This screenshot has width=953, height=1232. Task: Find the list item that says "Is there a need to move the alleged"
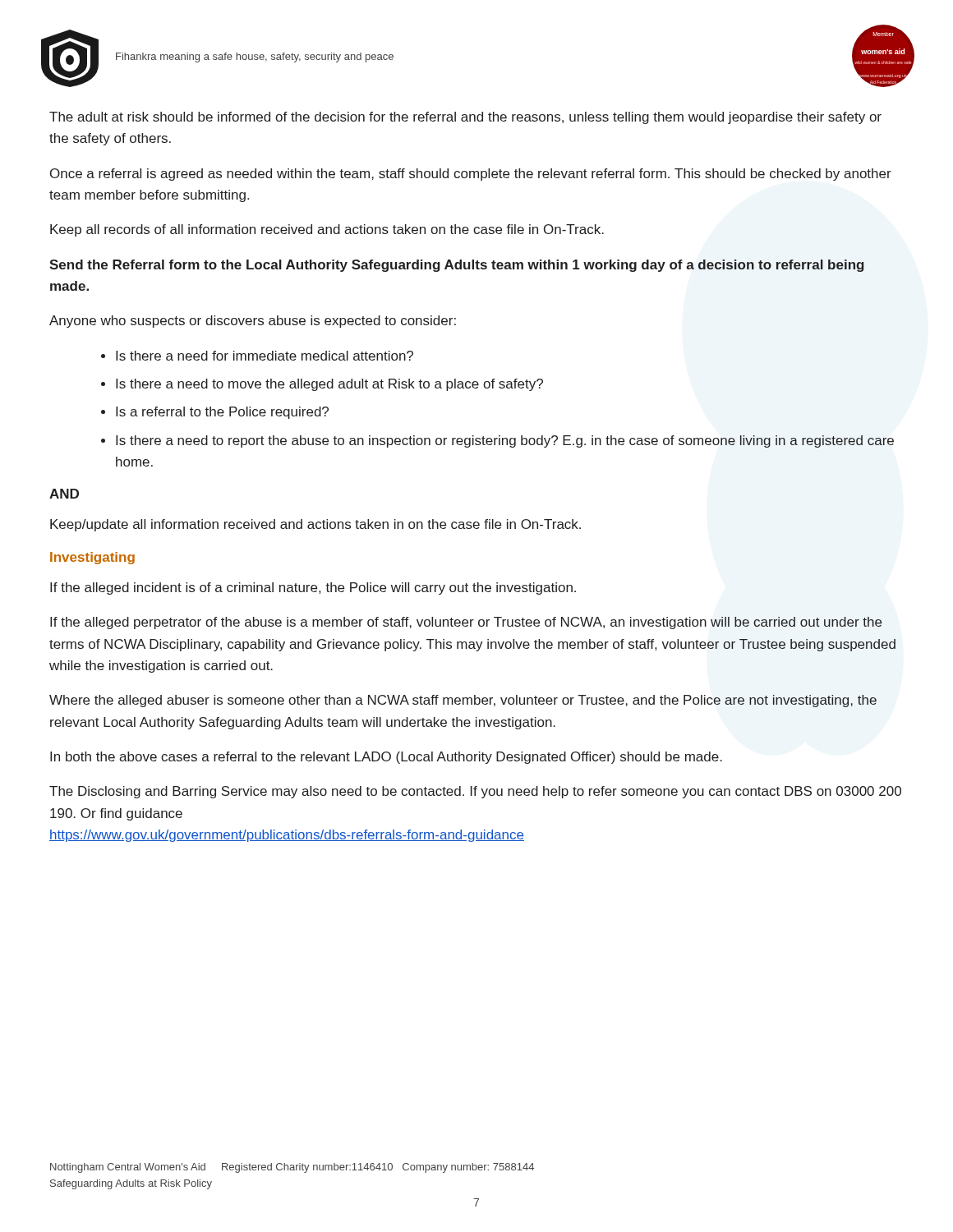click(329, 384)
